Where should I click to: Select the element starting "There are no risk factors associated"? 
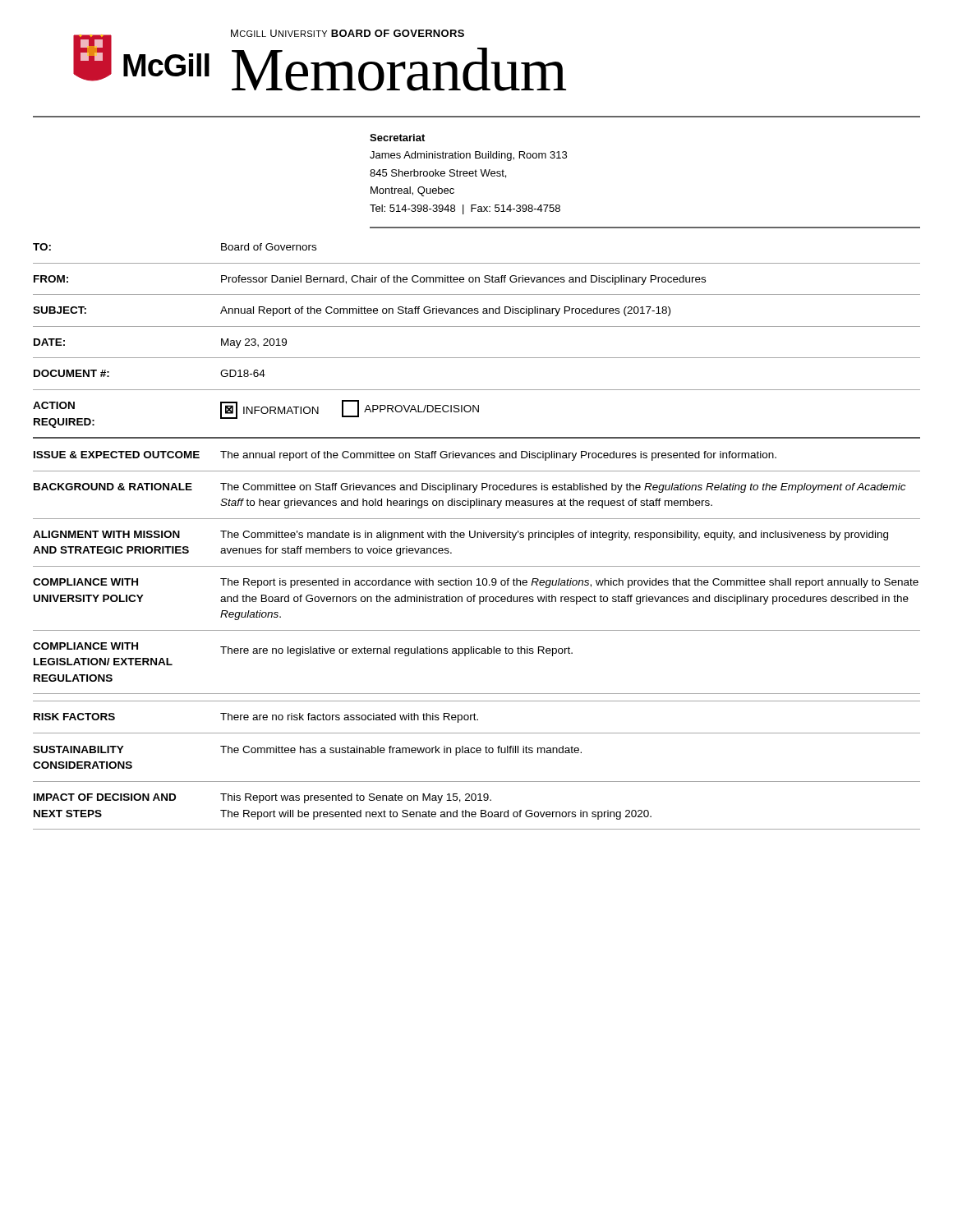tap(350, 717)
